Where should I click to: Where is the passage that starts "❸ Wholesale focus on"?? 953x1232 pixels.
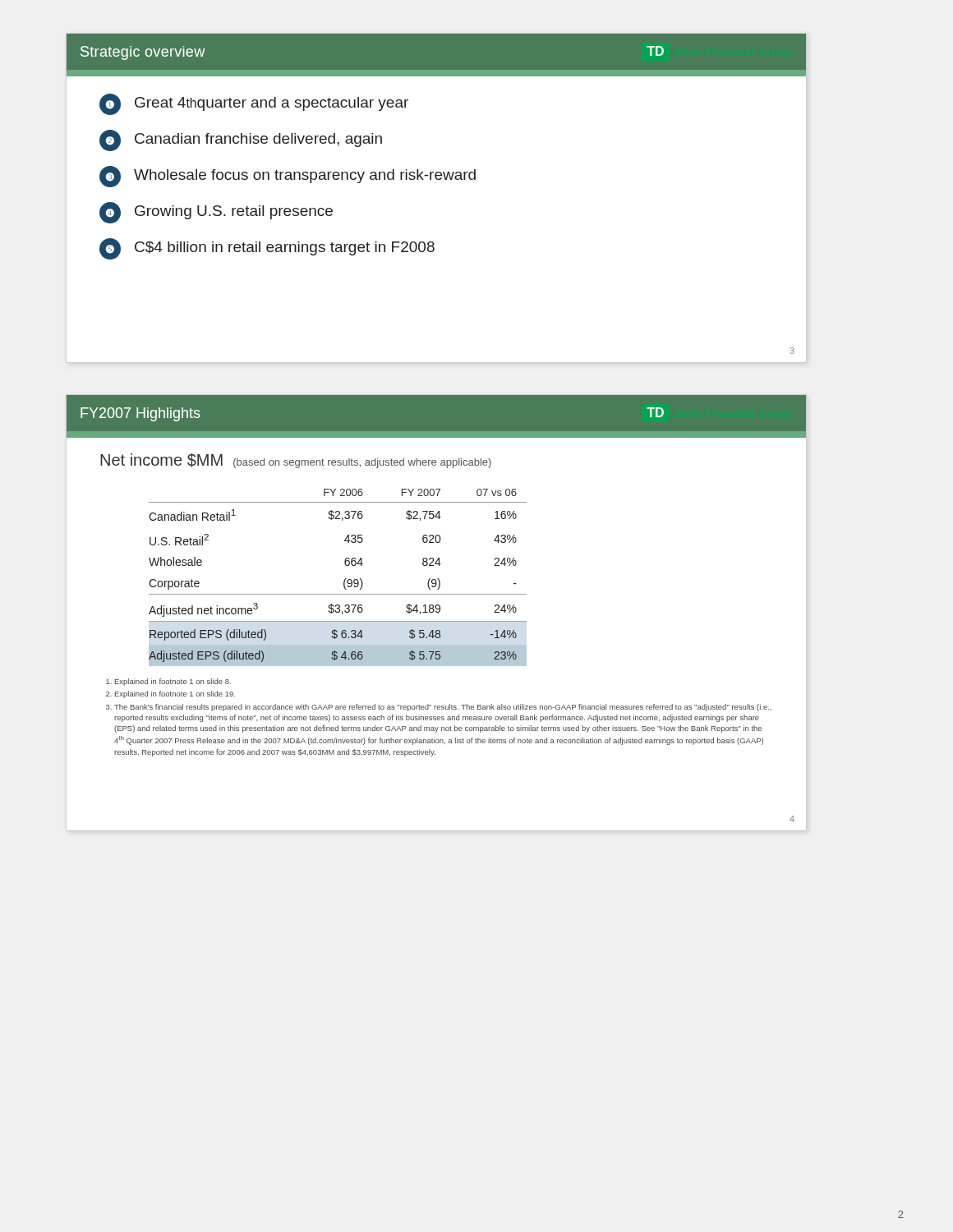pyautogui.click(x=288, y=176)
